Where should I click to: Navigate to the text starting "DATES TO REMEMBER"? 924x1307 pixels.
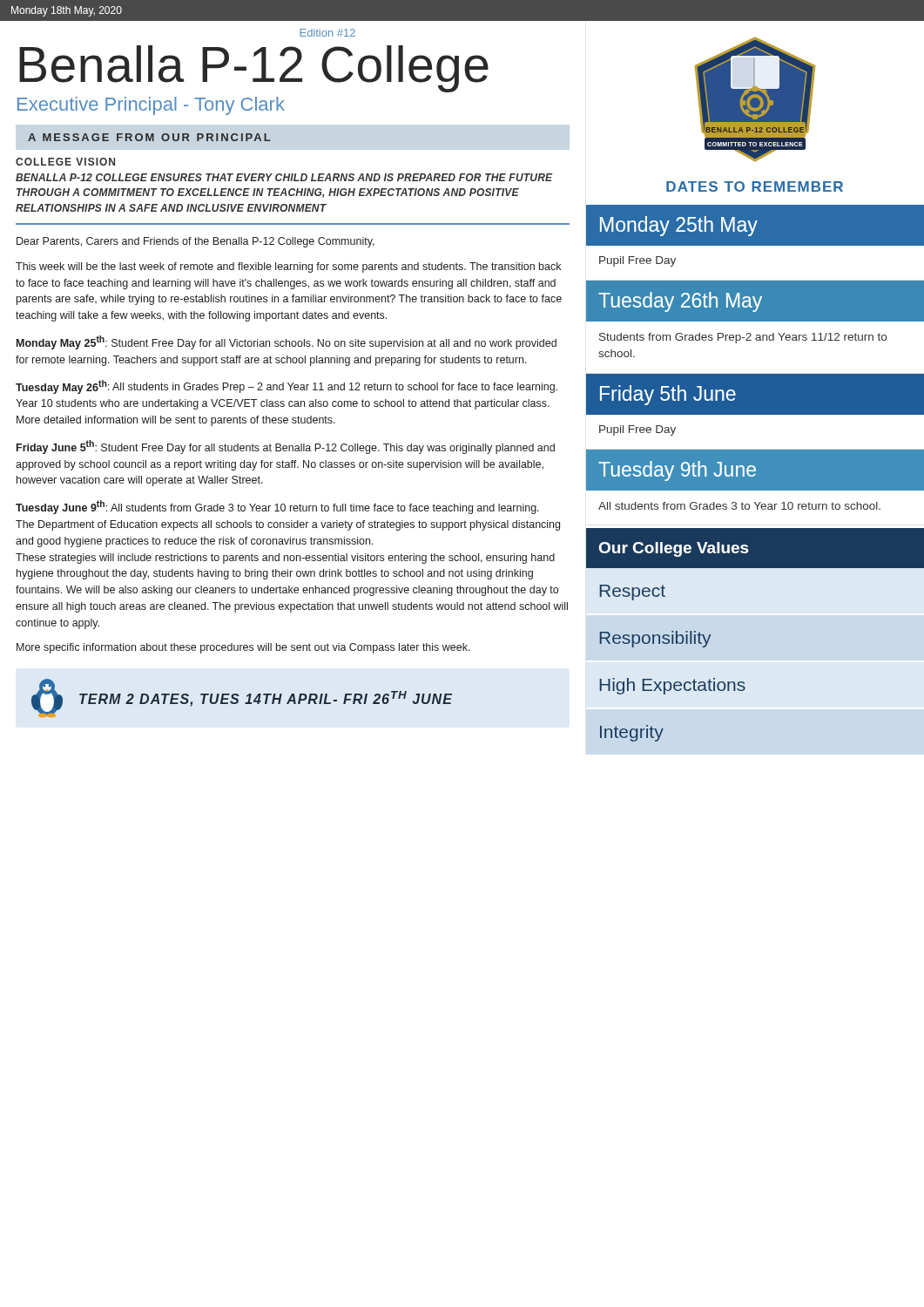[755, 187]
